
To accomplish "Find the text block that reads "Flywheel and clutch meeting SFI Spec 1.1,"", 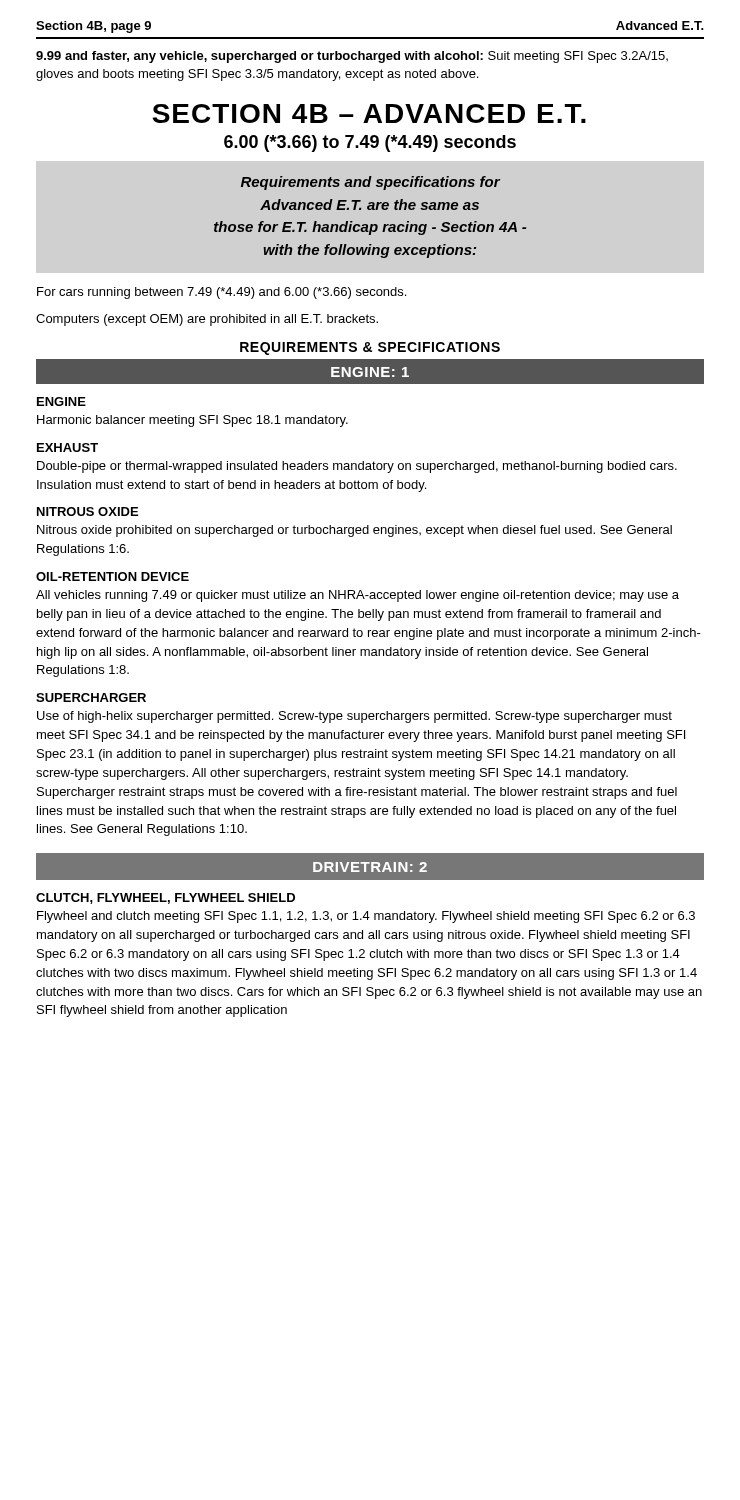I will pyautogui.click(x=369, y=963).
